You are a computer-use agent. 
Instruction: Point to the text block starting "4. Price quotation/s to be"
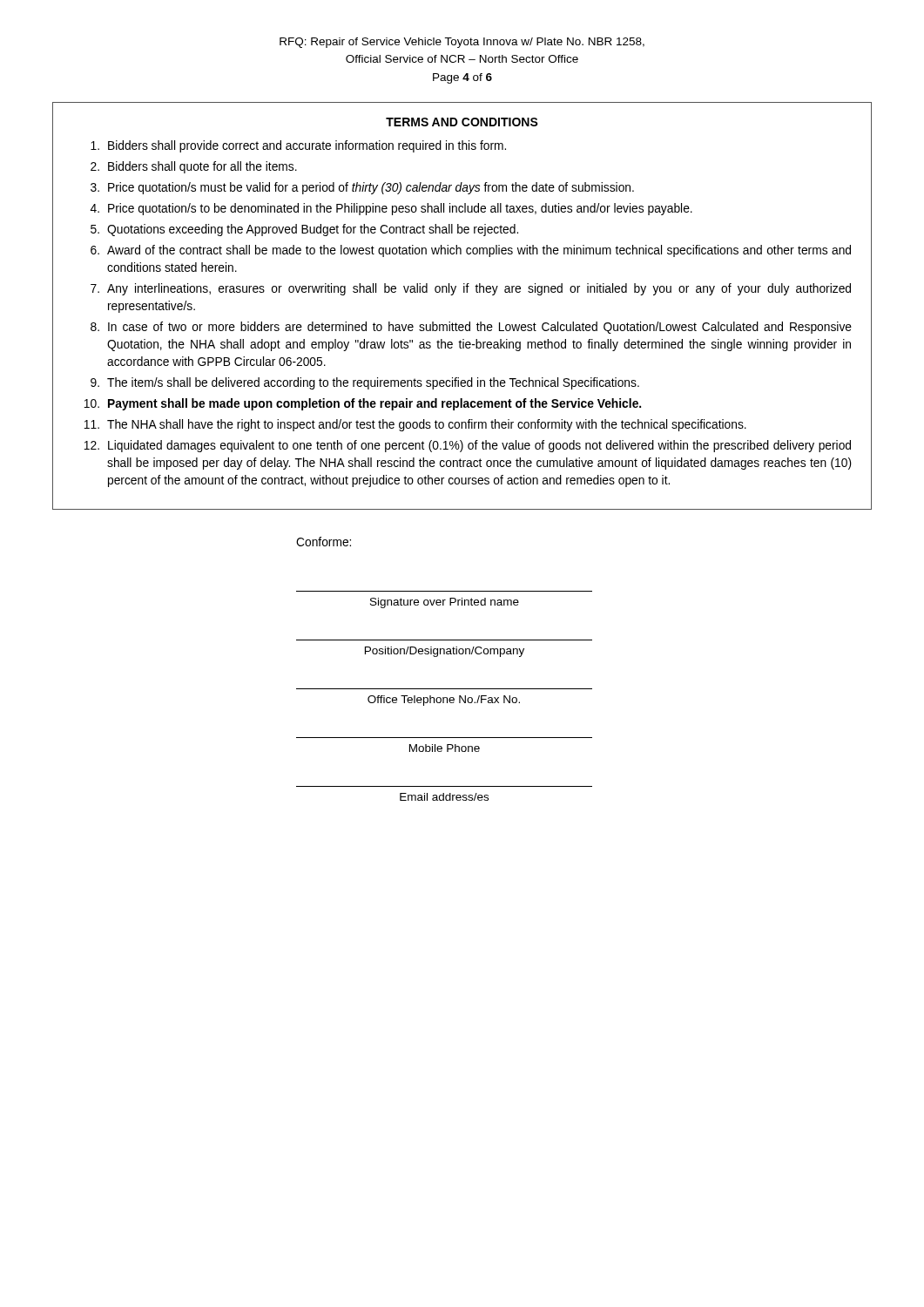462,209
